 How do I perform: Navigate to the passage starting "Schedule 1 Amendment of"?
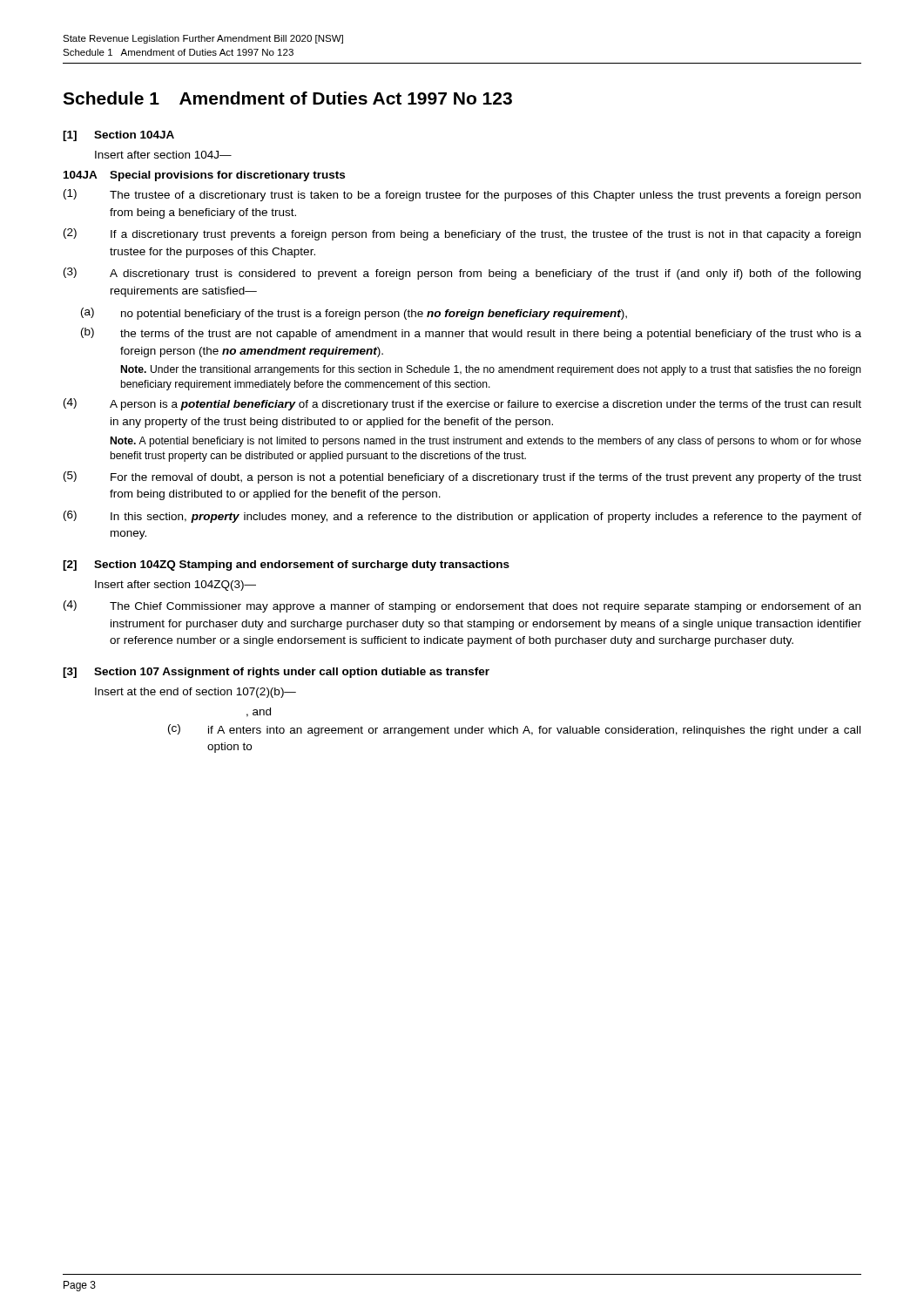[x=288, y=98]
